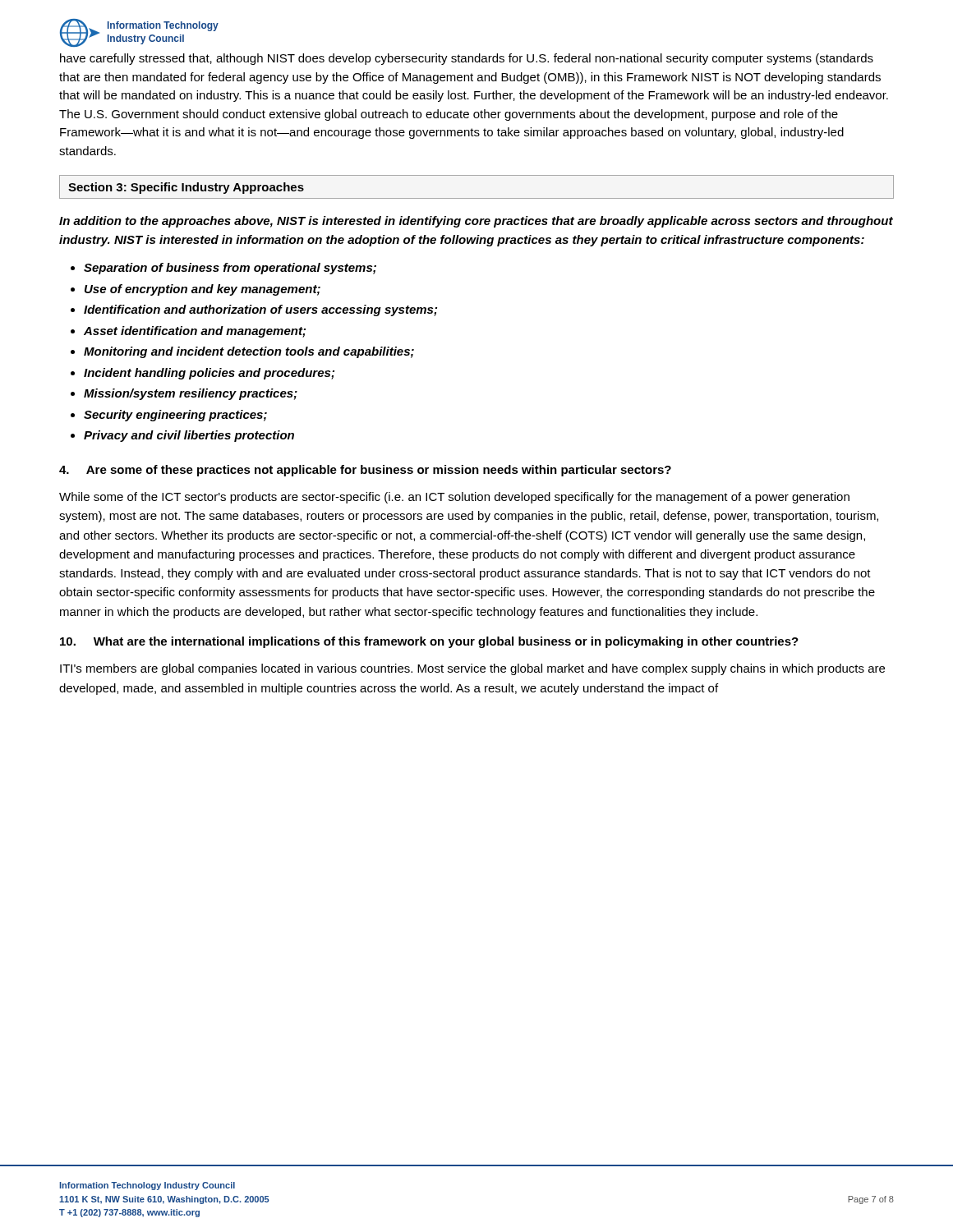Viewport: 953px width, 1232px height.
Task: Locate the block of text that opens with "Asset identification and"
Action: coord(195,330)
